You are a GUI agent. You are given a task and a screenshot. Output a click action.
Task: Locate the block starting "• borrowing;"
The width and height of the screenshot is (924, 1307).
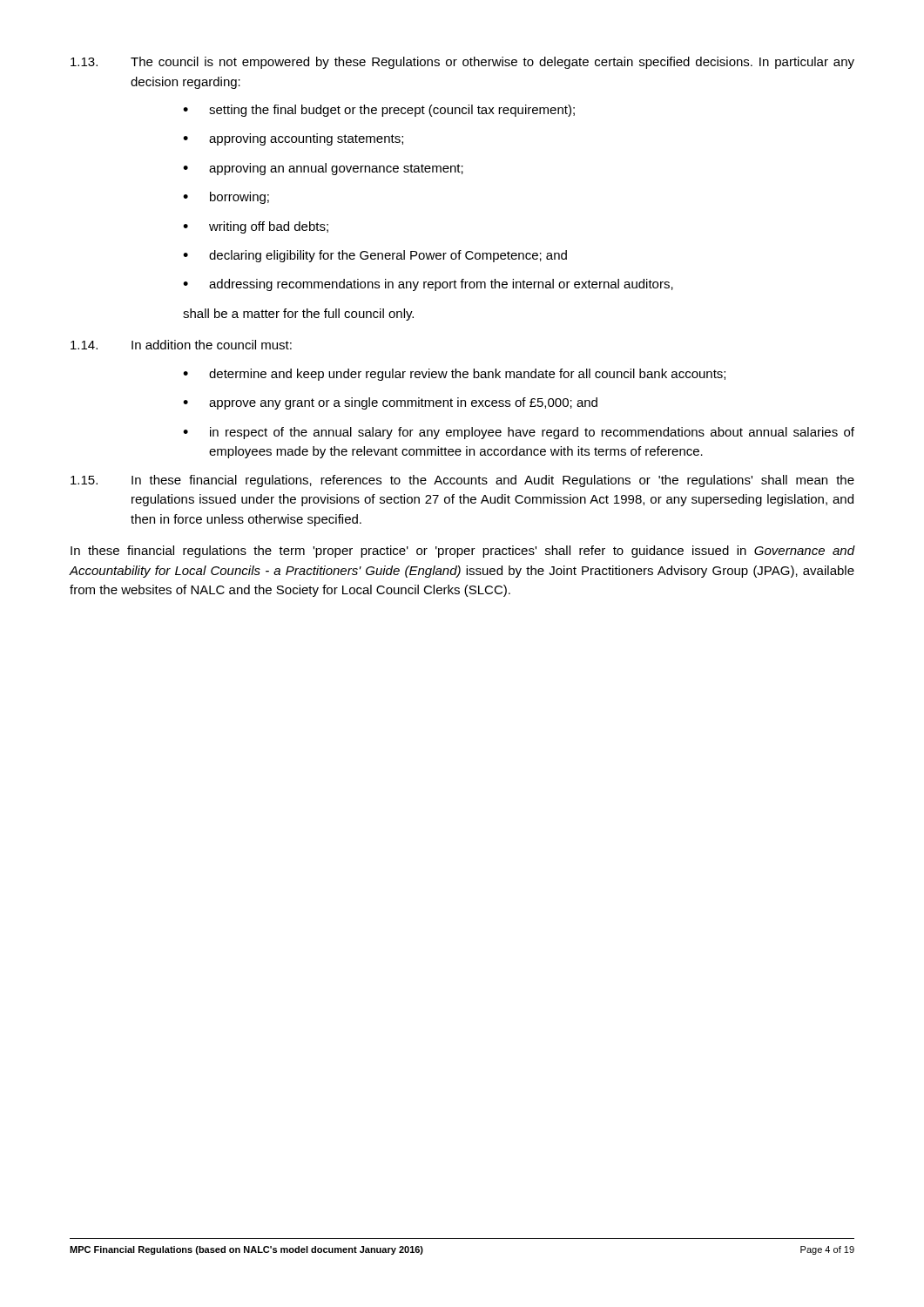226,198
